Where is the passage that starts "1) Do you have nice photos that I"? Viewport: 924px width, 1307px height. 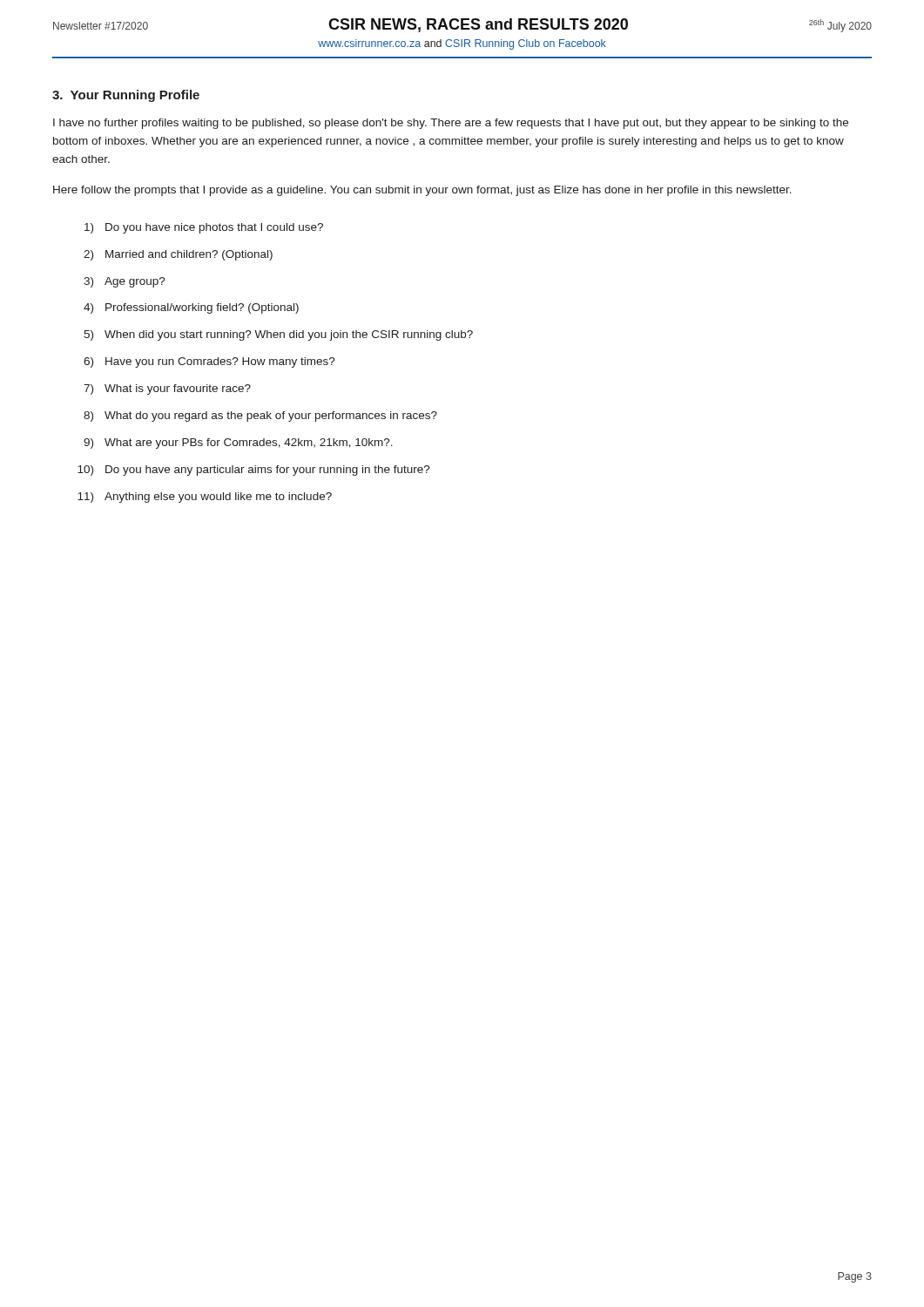pyautogui.click(x=204, y=228)
